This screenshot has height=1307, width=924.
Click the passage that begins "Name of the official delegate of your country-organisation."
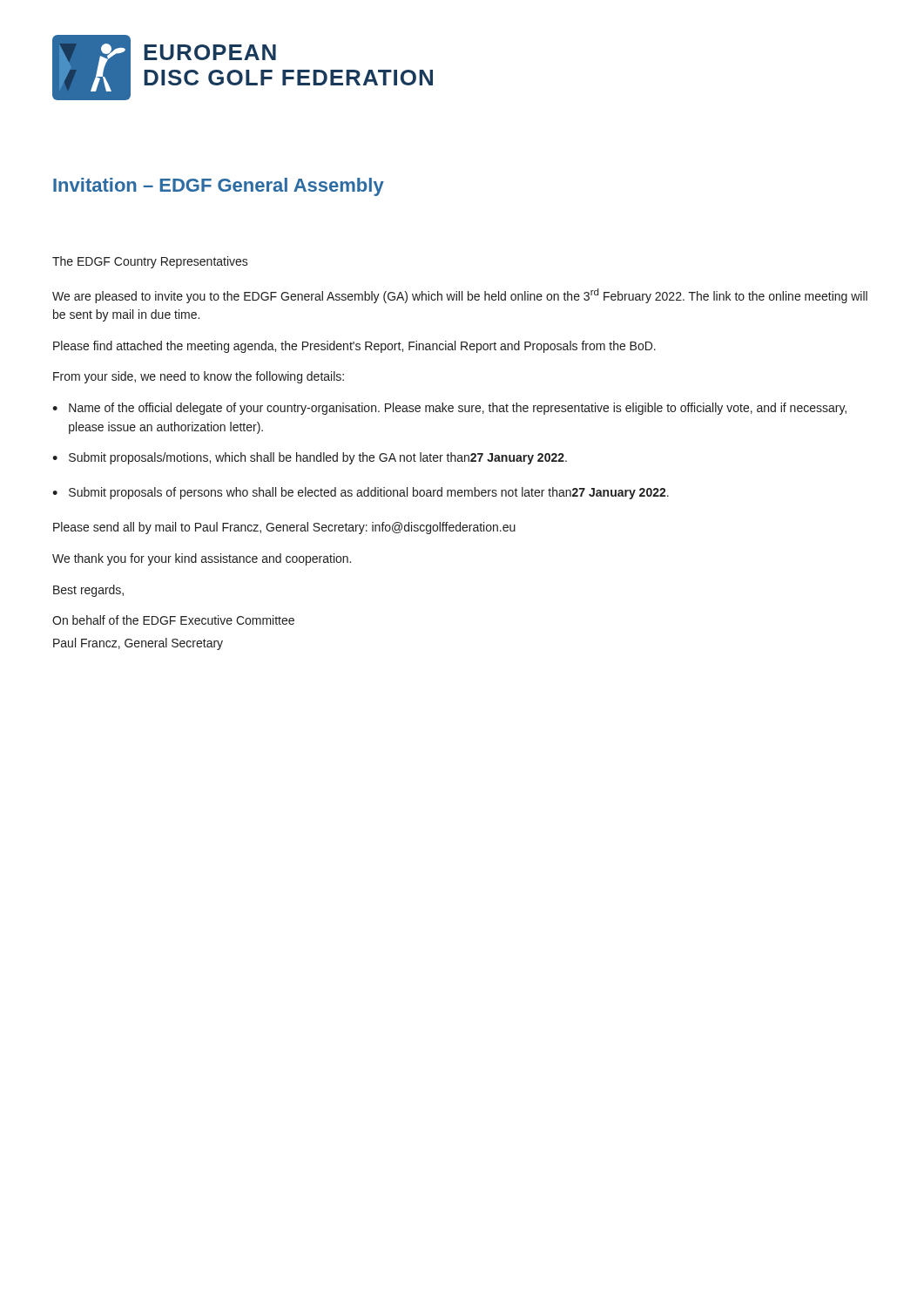458,417
